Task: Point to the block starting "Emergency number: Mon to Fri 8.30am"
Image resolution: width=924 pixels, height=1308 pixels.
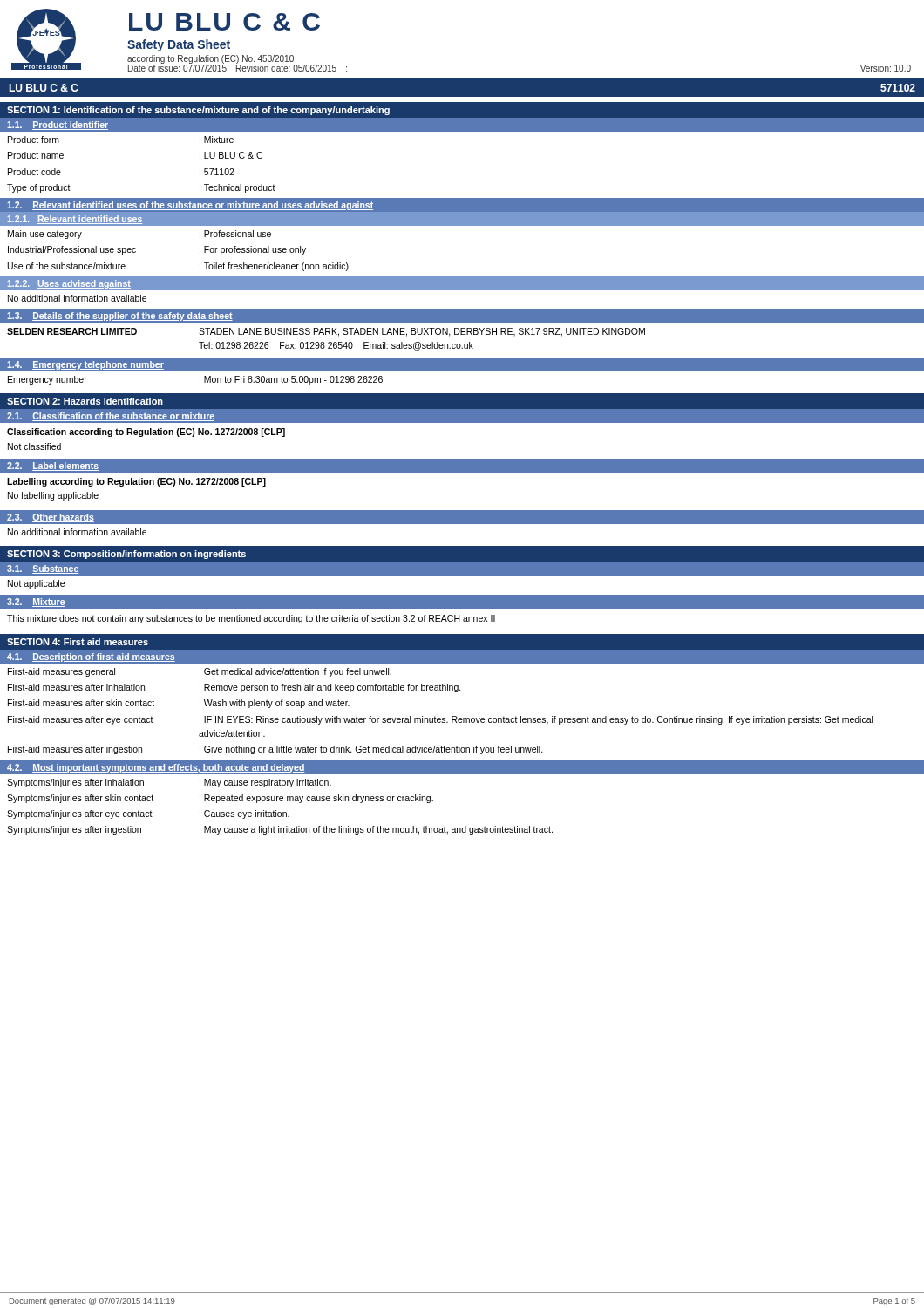Action: [x=462, y=379]
